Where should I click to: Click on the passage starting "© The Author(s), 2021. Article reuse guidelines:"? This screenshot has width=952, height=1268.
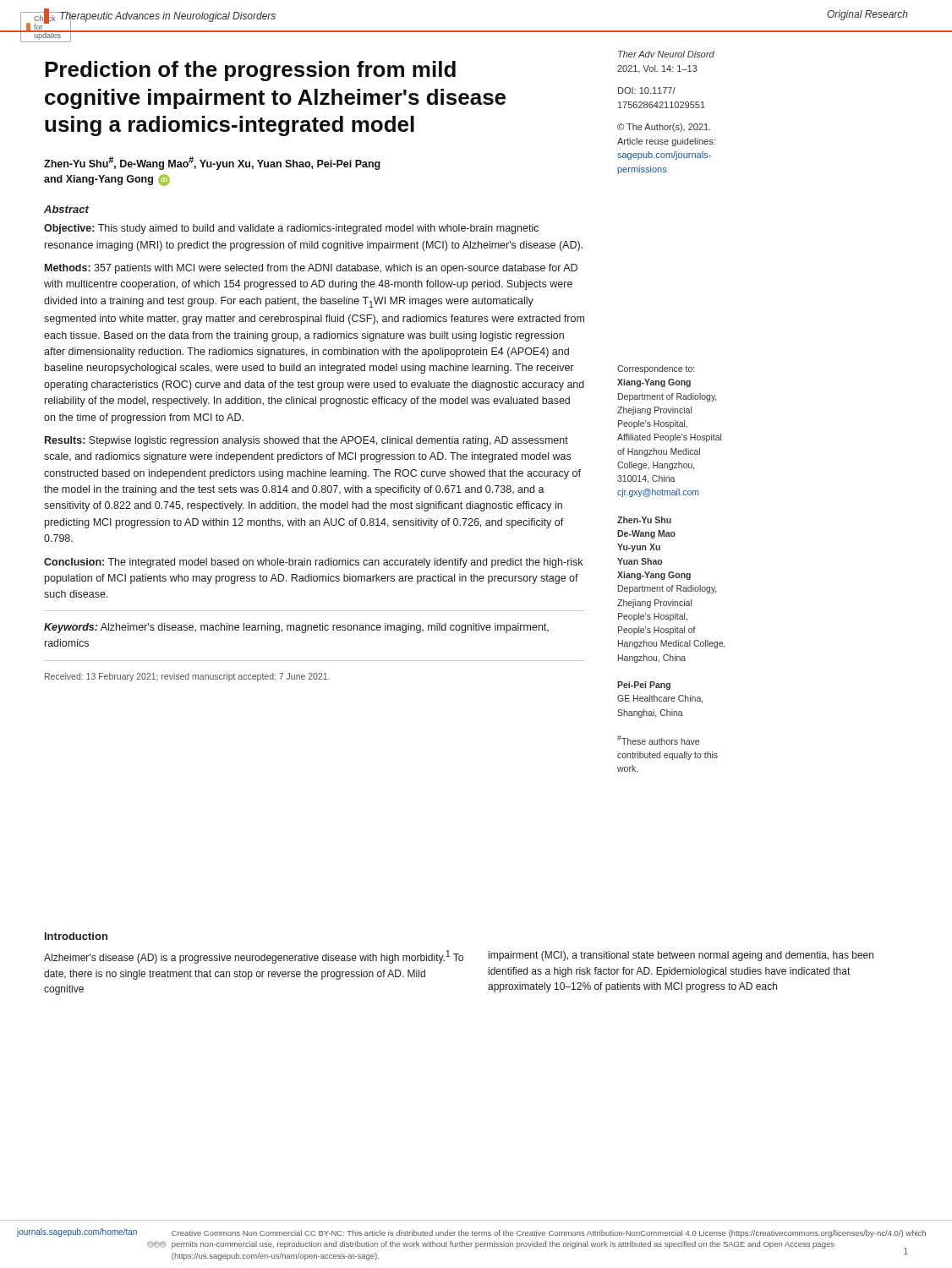[x=667, y=148]
